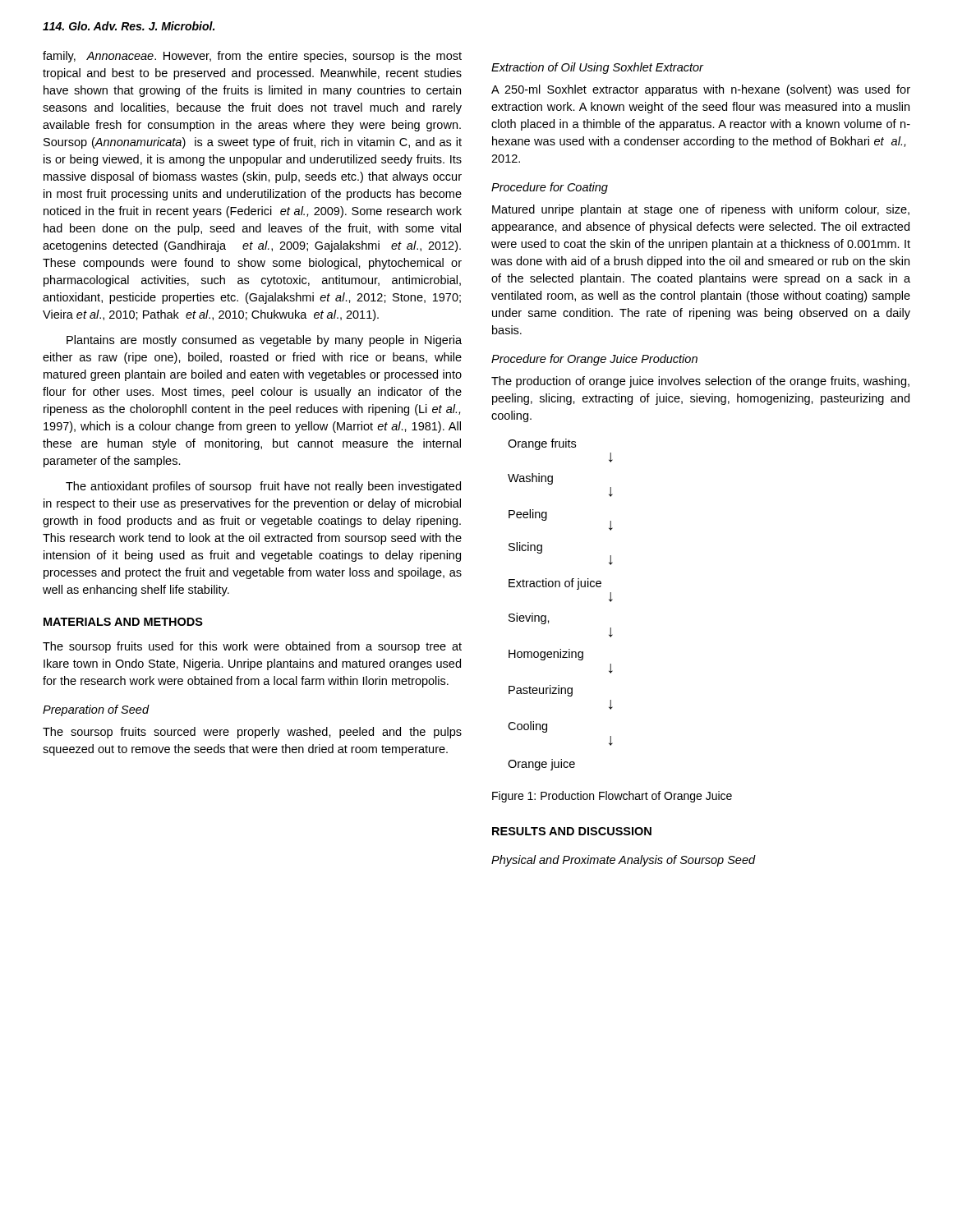Screen dimensions: 1232x953
Task: Point to the text block starting "Figure 1: Production Flowchart of Orange Juice"
Action: coord(612,796)
